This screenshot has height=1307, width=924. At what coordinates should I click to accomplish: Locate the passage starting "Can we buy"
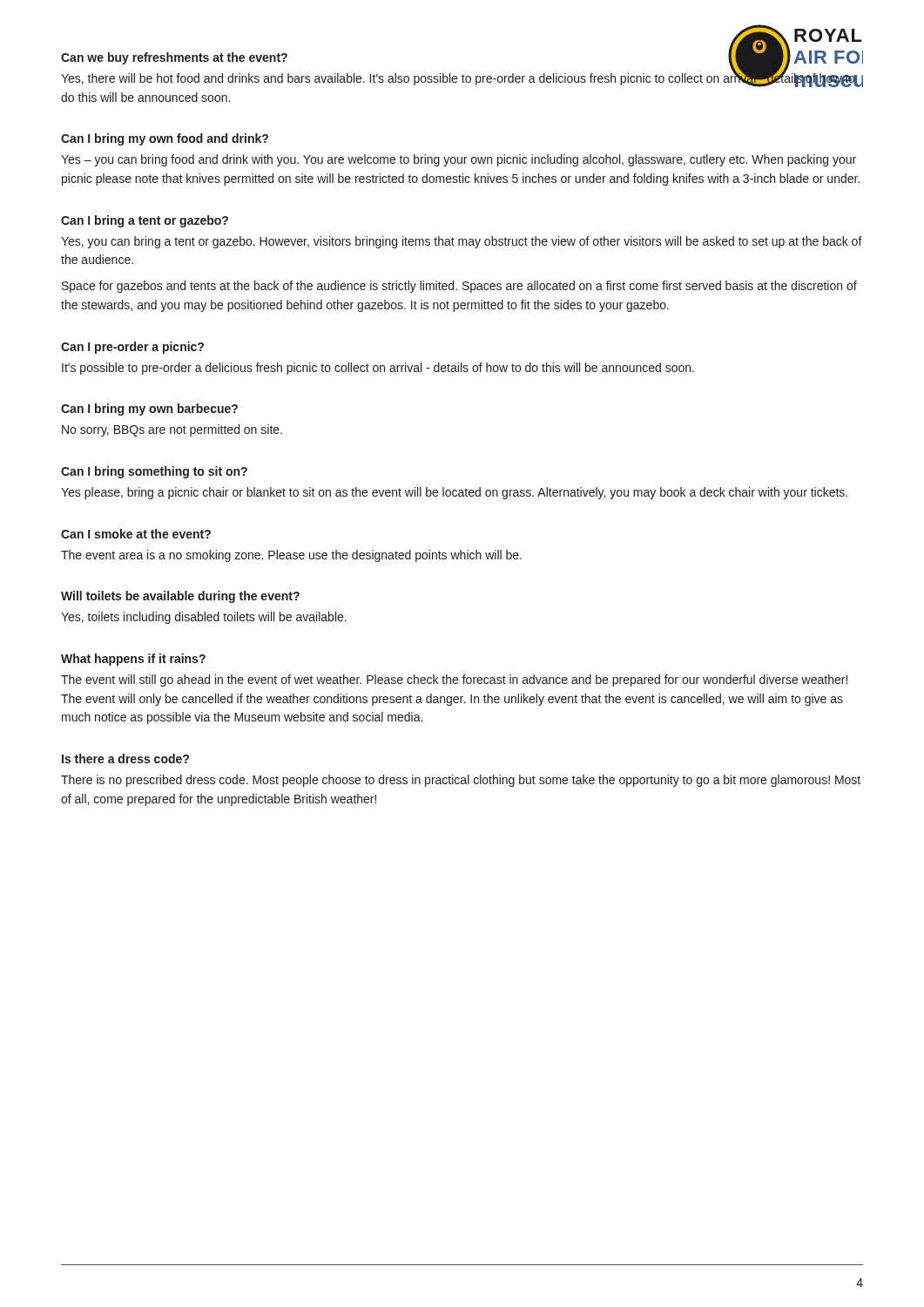point(174,58)
